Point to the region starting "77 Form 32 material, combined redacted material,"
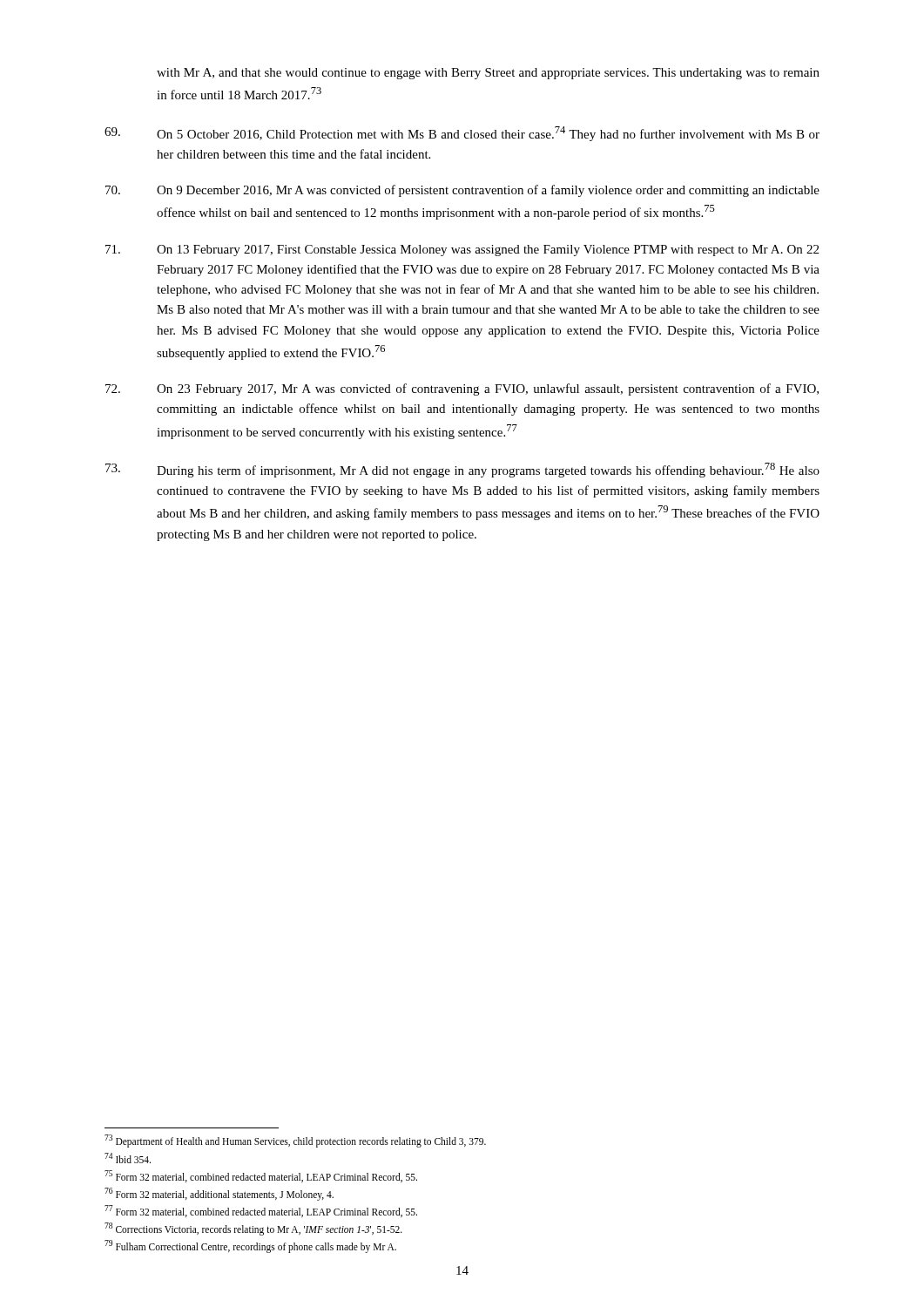 click(x=261, y=1210)
